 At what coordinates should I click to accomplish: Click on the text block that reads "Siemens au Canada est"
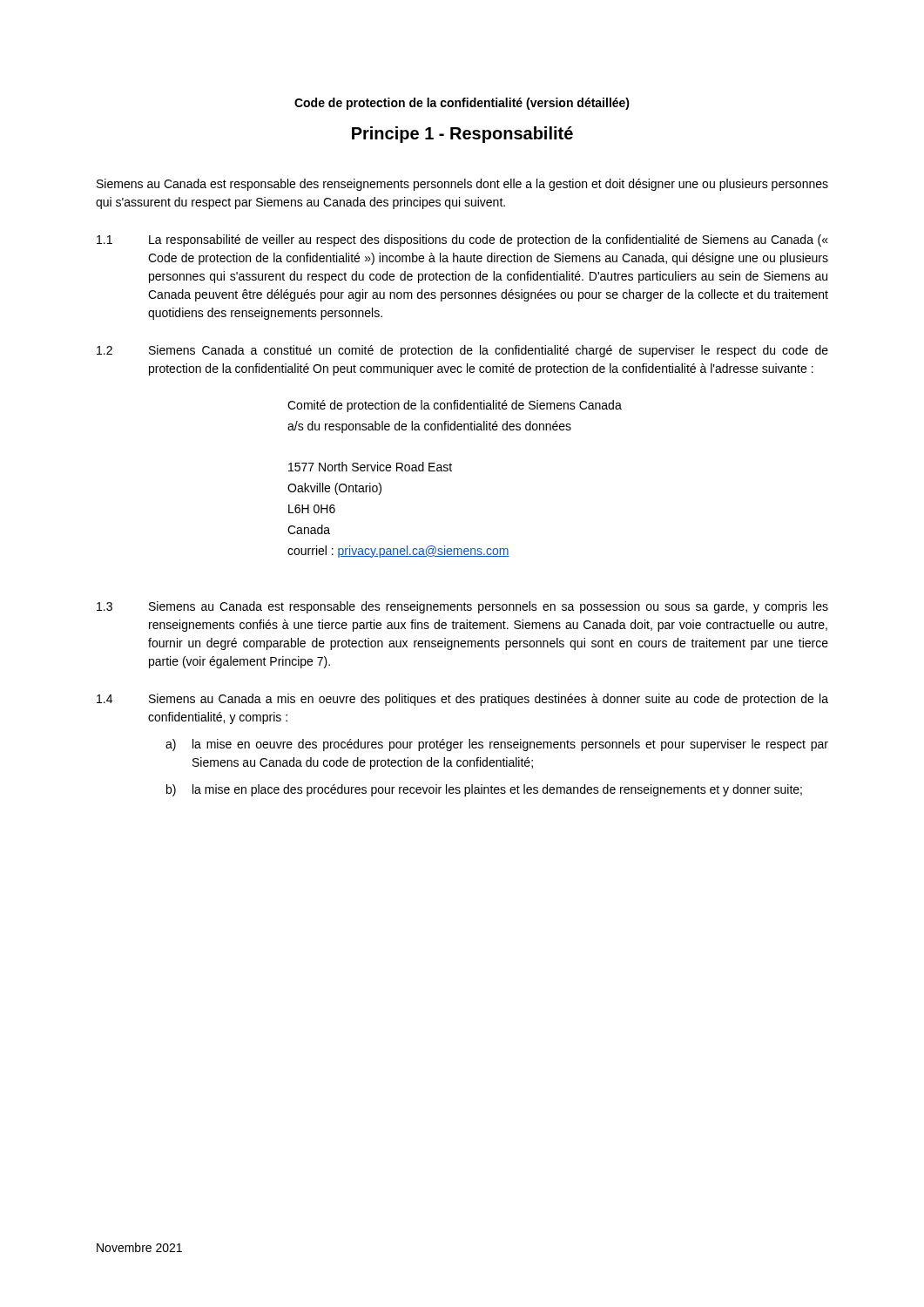[462, 193]
